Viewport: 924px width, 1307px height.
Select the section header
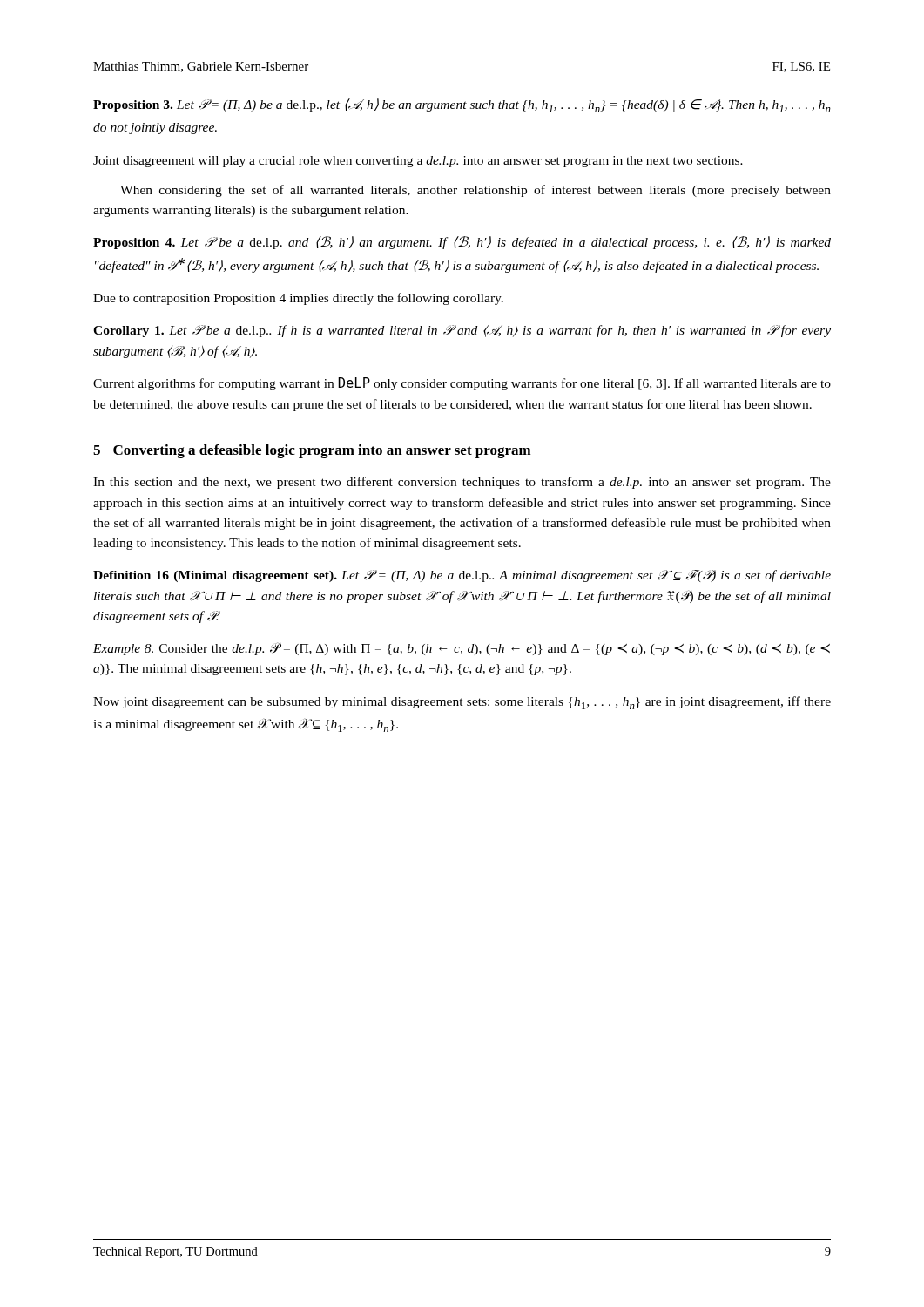pyautogui.click(x=312, y=451)
